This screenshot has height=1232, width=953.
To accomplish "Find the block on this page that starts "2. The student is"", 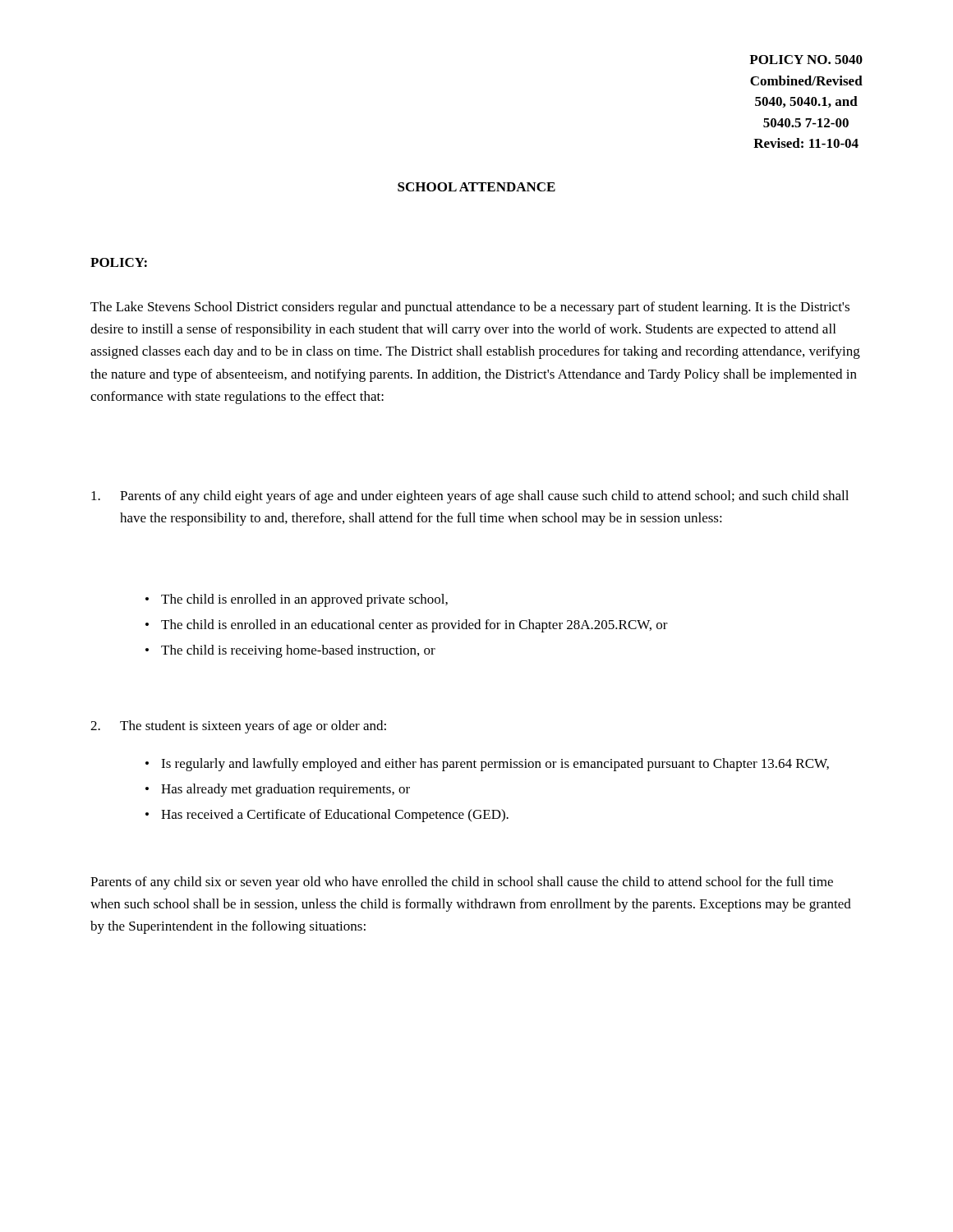I will [x=238, y=727].
